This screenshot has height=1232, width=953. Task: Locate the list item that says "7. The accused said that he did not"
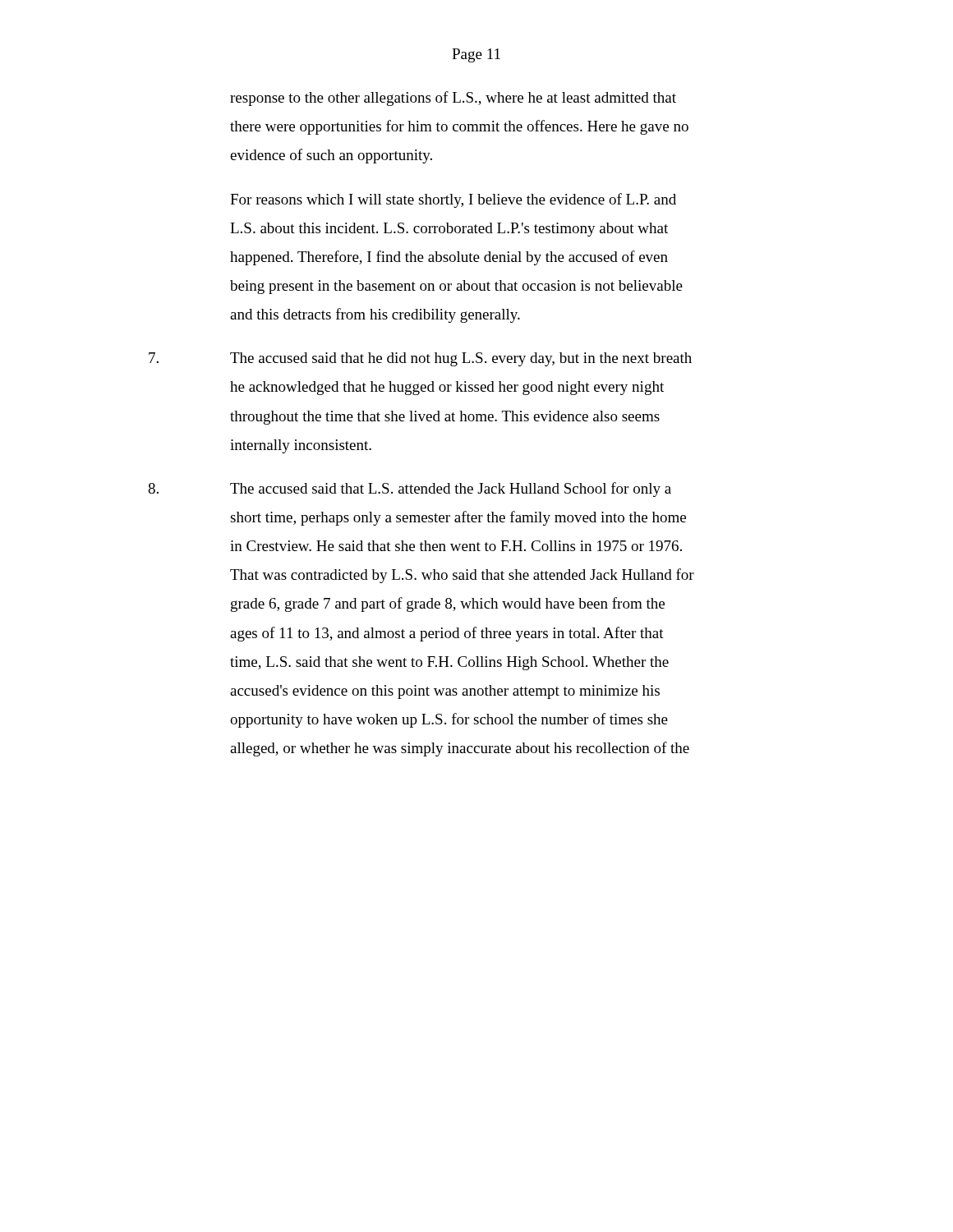coord(501,401)
